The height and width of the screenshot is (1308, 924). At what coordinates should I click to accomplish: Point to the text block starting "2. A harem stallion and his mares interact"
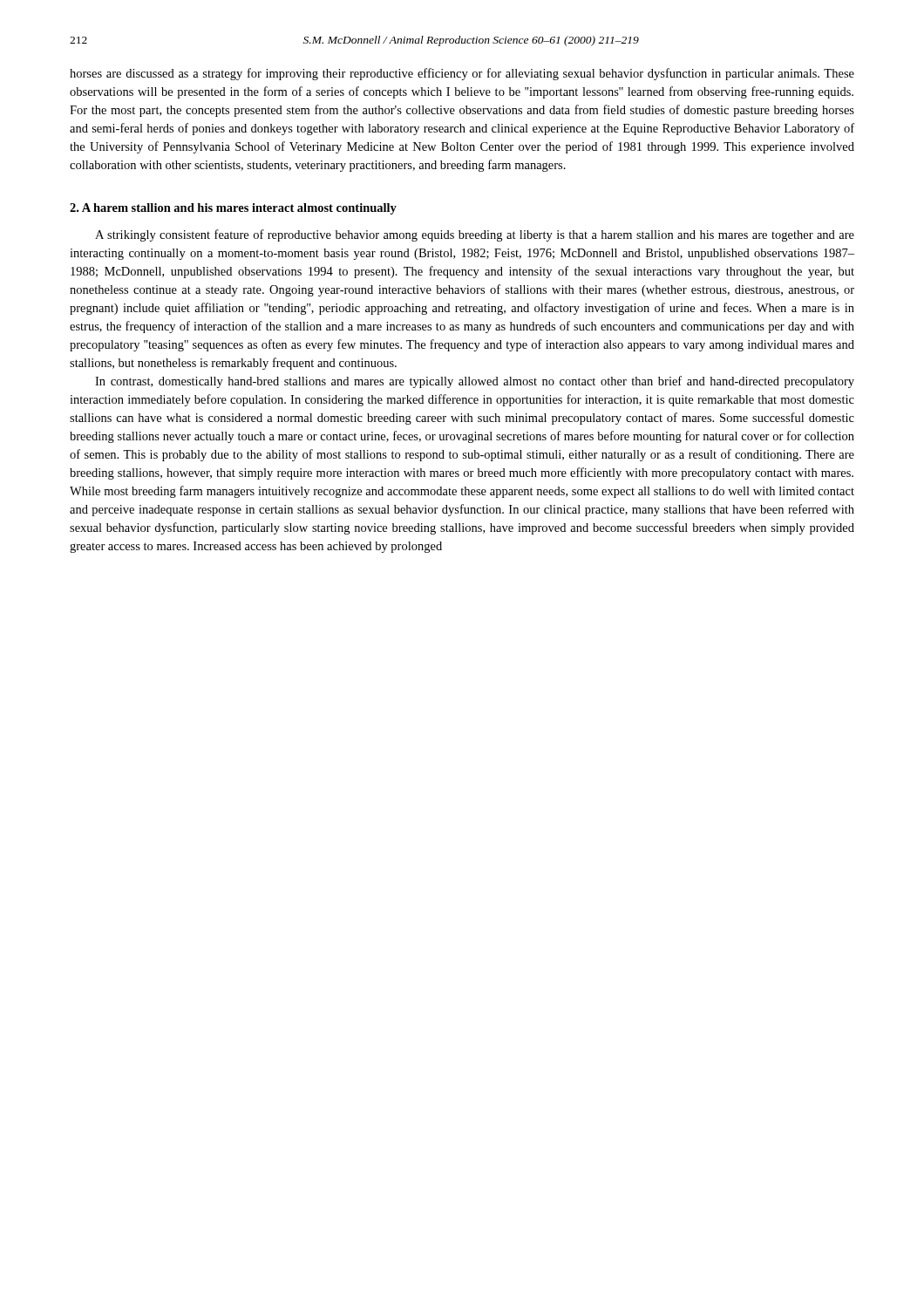coord(233,207)
